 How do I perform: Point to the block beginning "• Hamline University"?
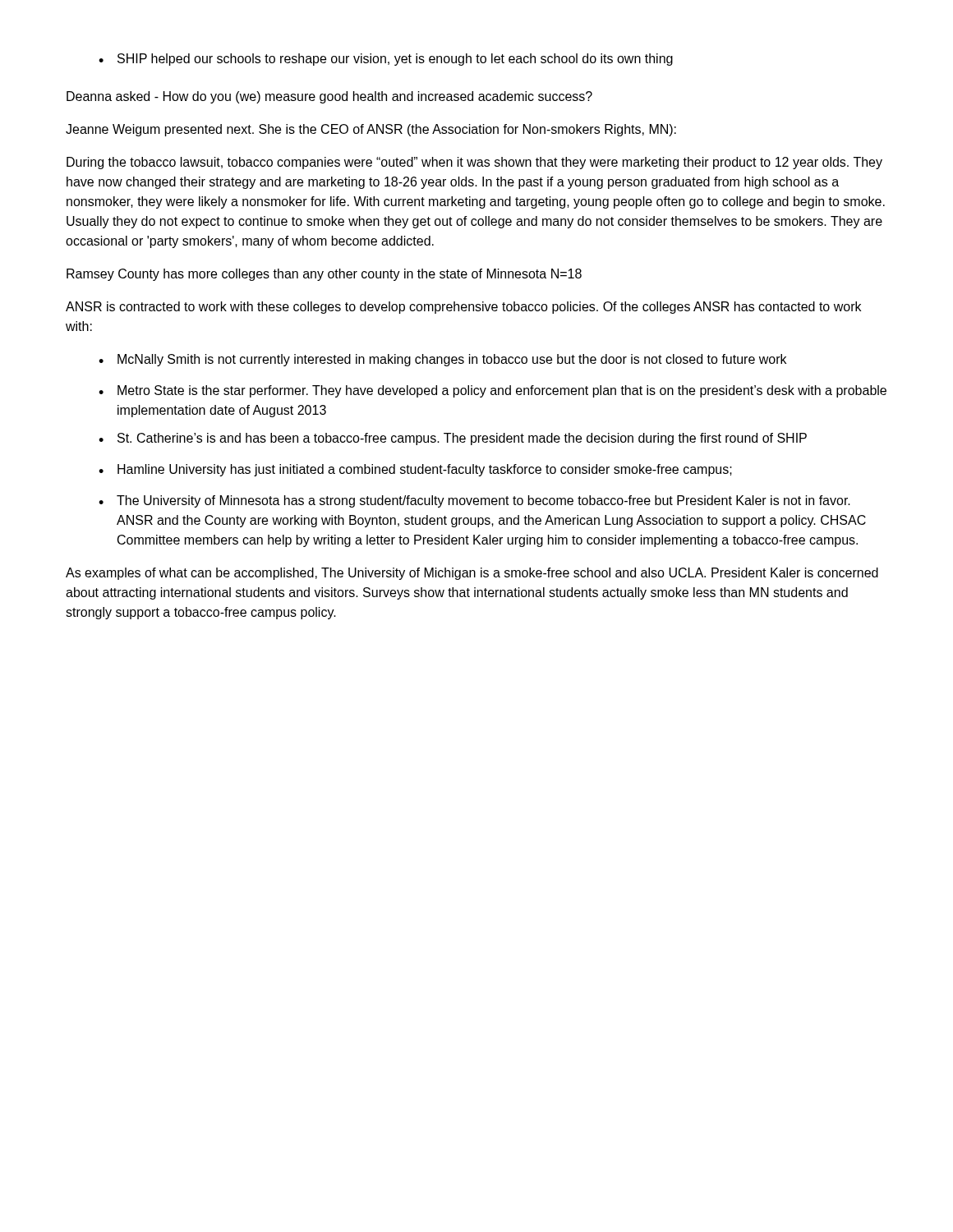click(x=493, y=471)
